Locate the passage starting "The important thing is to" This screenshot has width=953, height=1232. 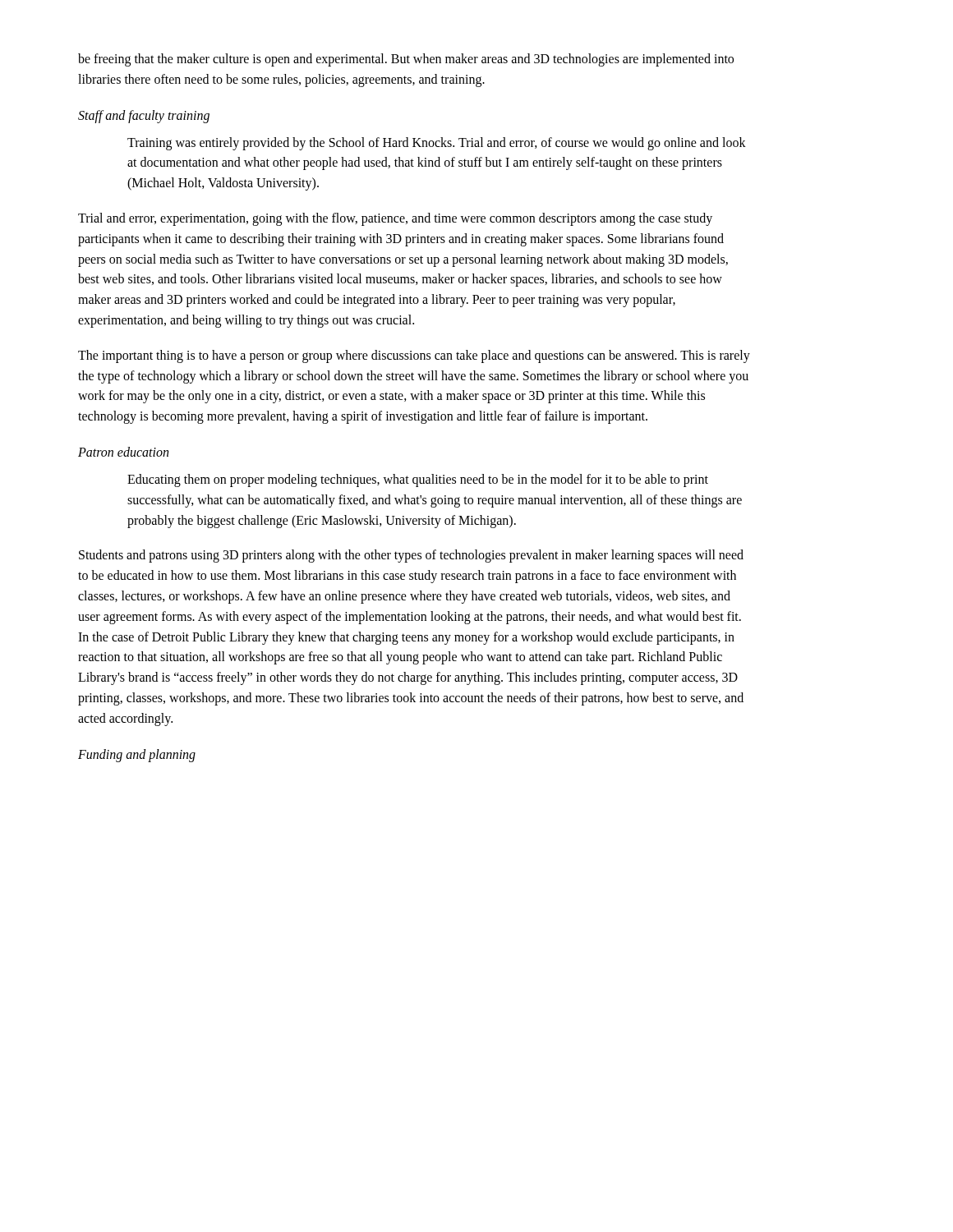[x=414, y=386]
